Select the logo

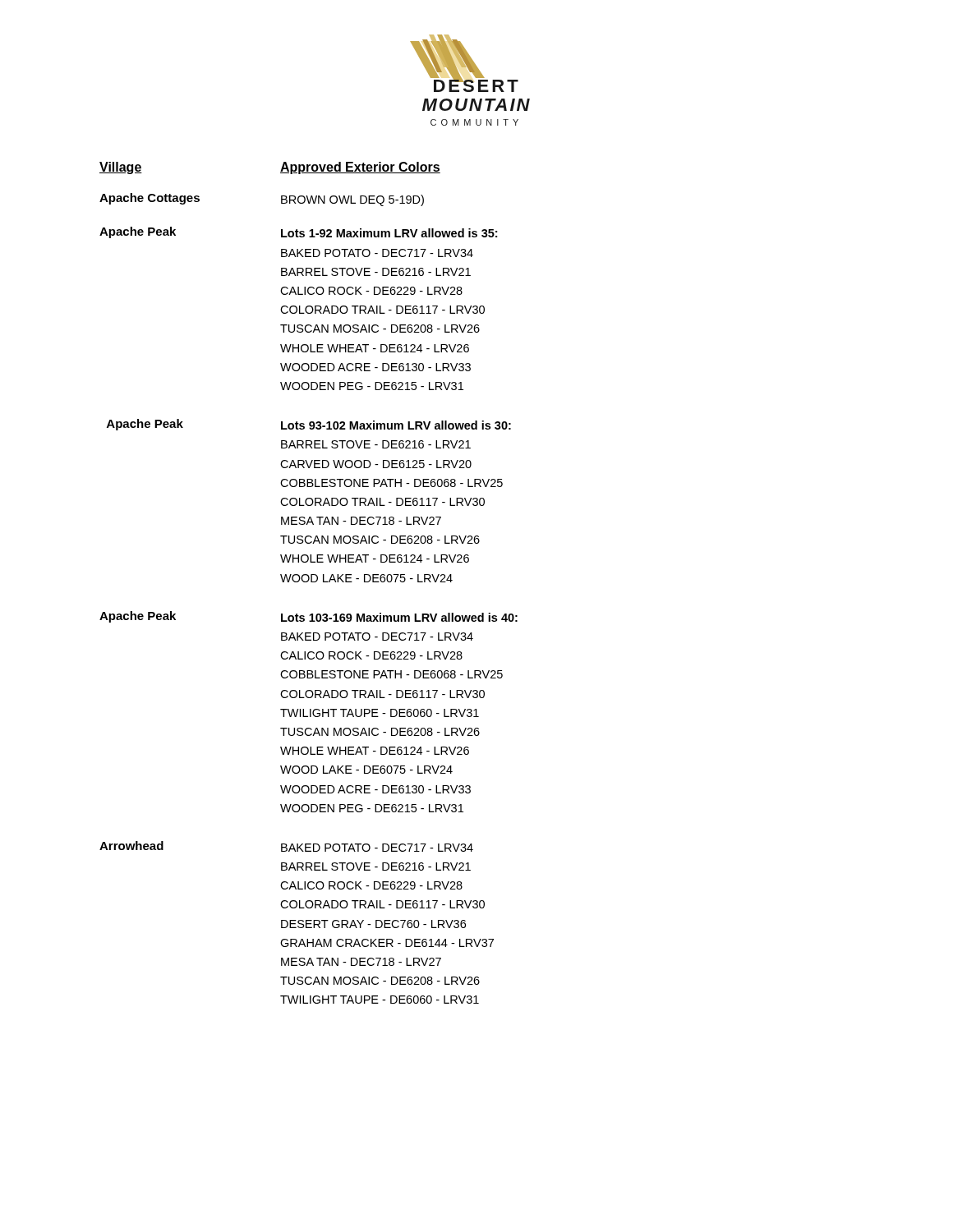[476, 80]
